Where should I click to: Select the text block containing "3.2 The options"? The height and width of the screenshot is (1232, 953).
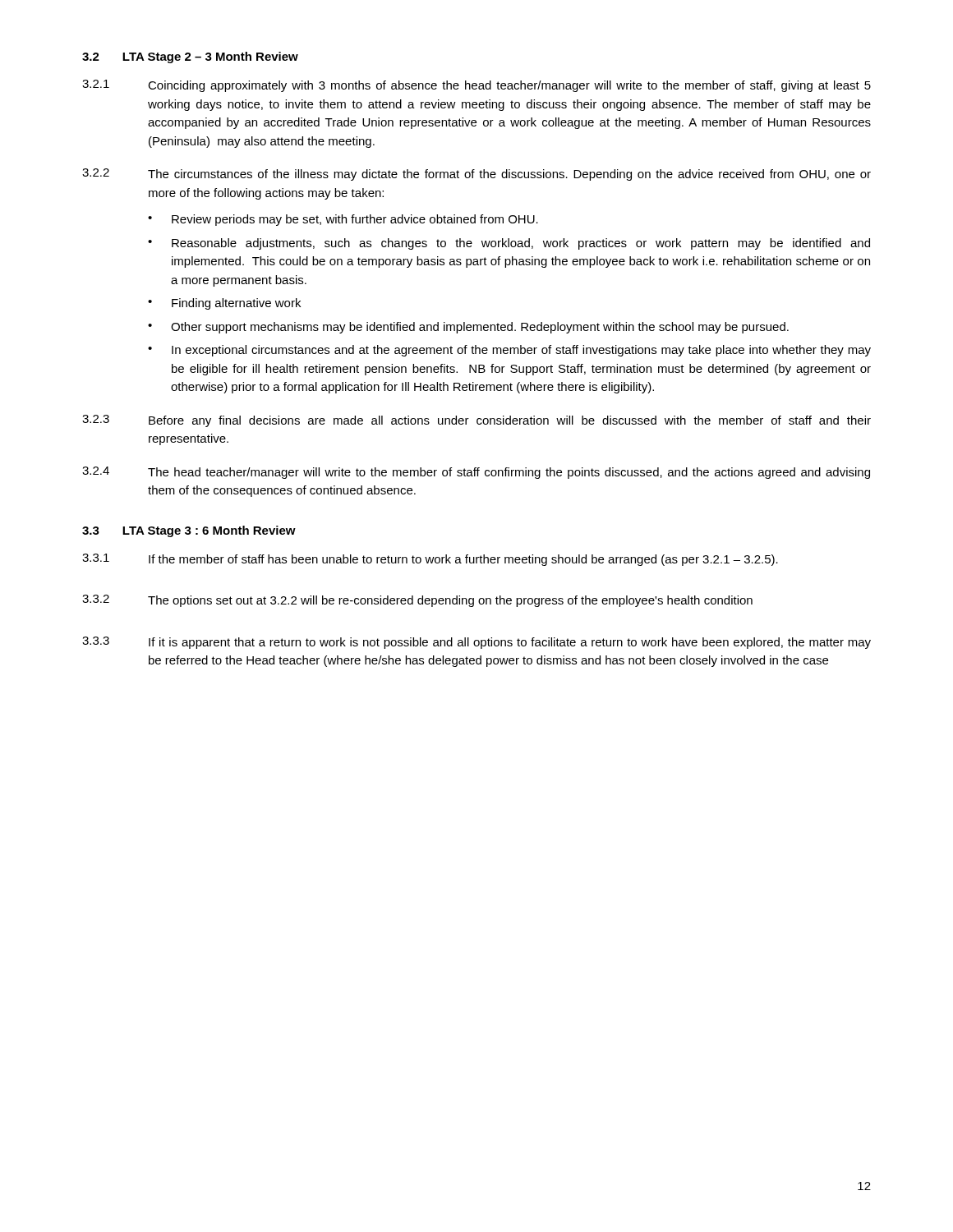click(418, 601)
